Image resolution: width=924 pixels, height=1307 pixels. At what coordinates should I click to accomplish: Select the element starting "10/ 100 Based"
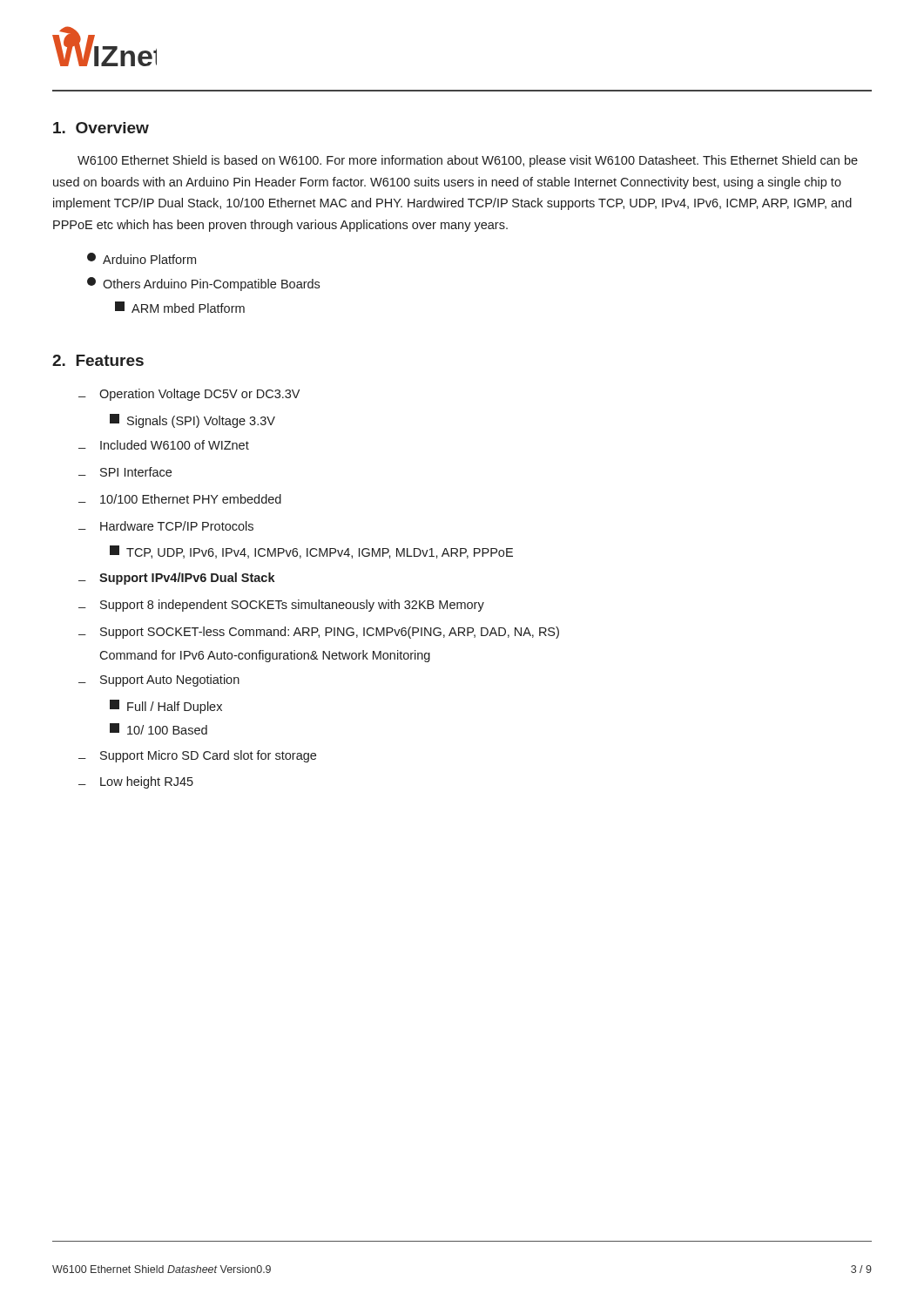click(x=159, y=730)
